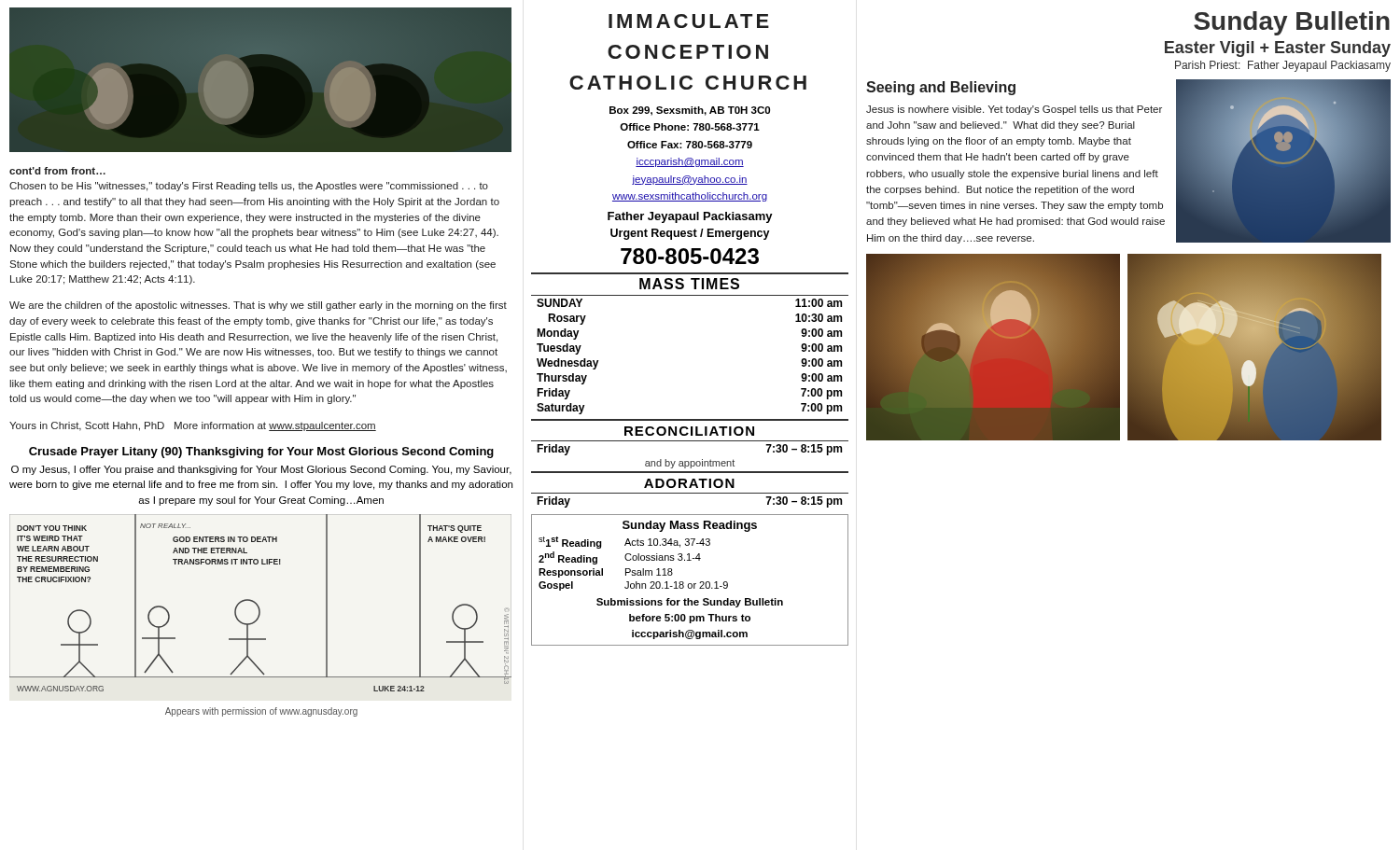Click where it says "MASS TIMES"
Viewport: 1400px width, 850px height.
690,284
